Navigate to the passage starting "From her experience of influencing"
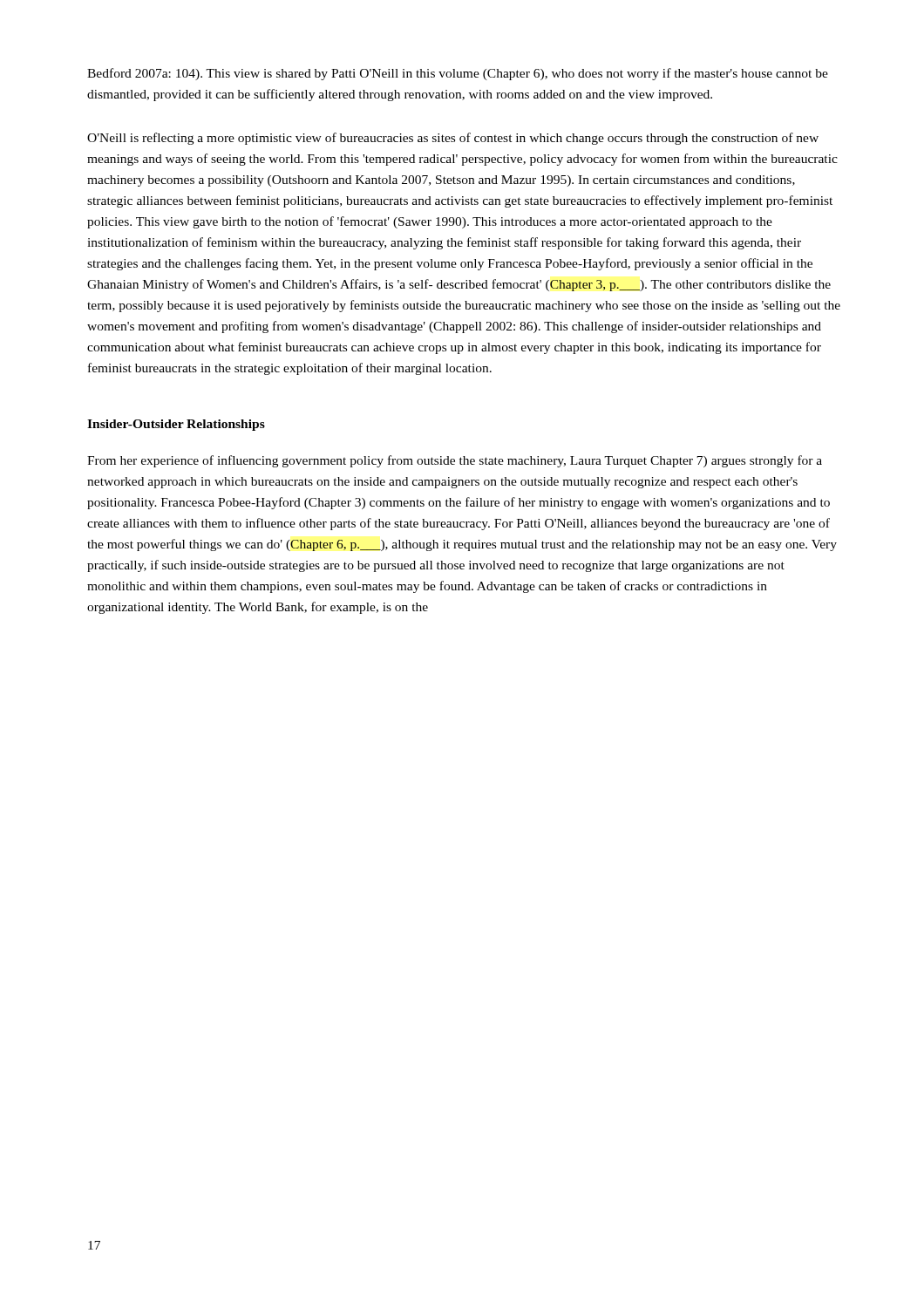924x1308 pixels. [462, 534]
